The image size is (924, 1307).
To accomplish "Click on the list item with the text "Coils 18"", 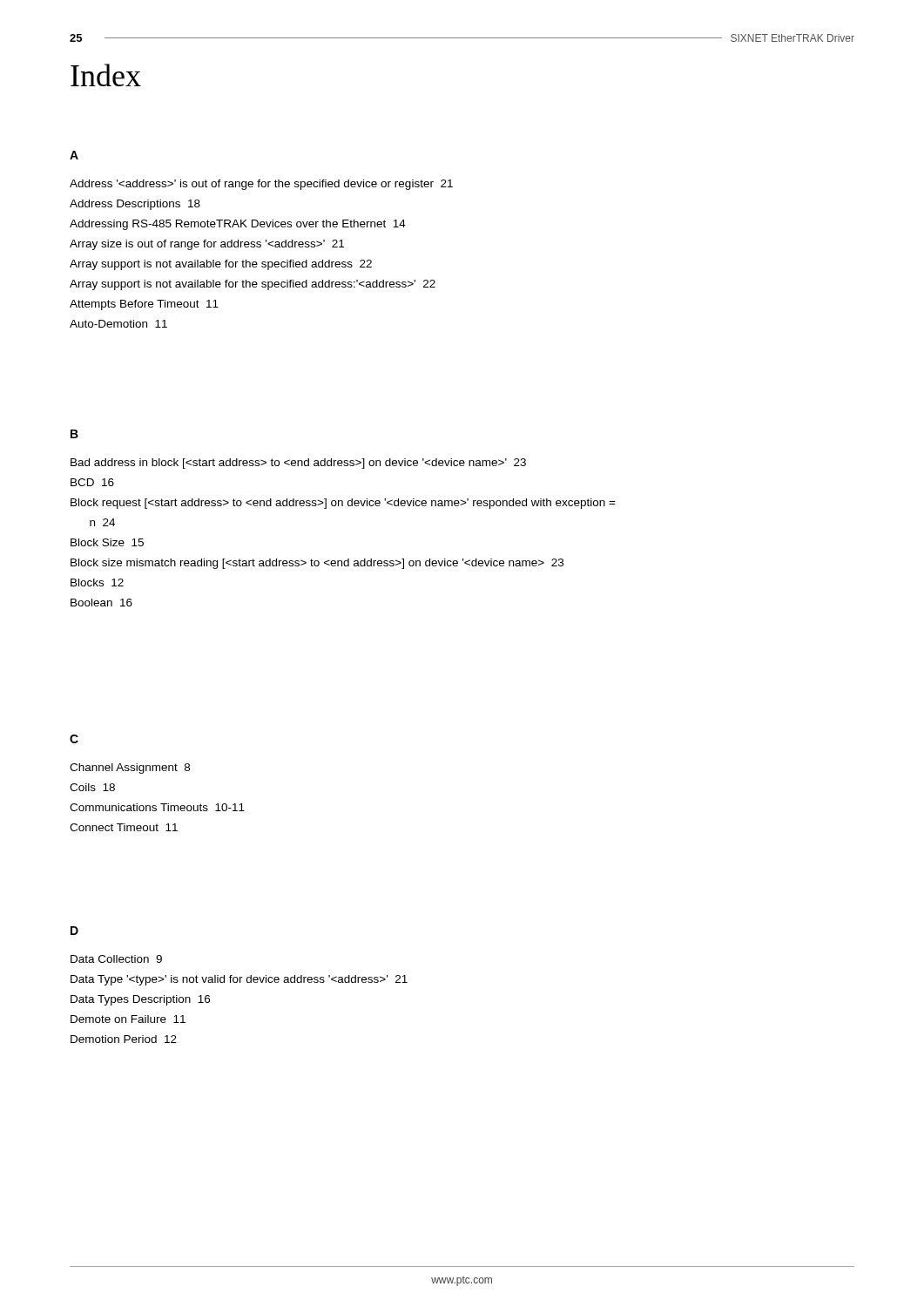I will (x=93, y=787).
